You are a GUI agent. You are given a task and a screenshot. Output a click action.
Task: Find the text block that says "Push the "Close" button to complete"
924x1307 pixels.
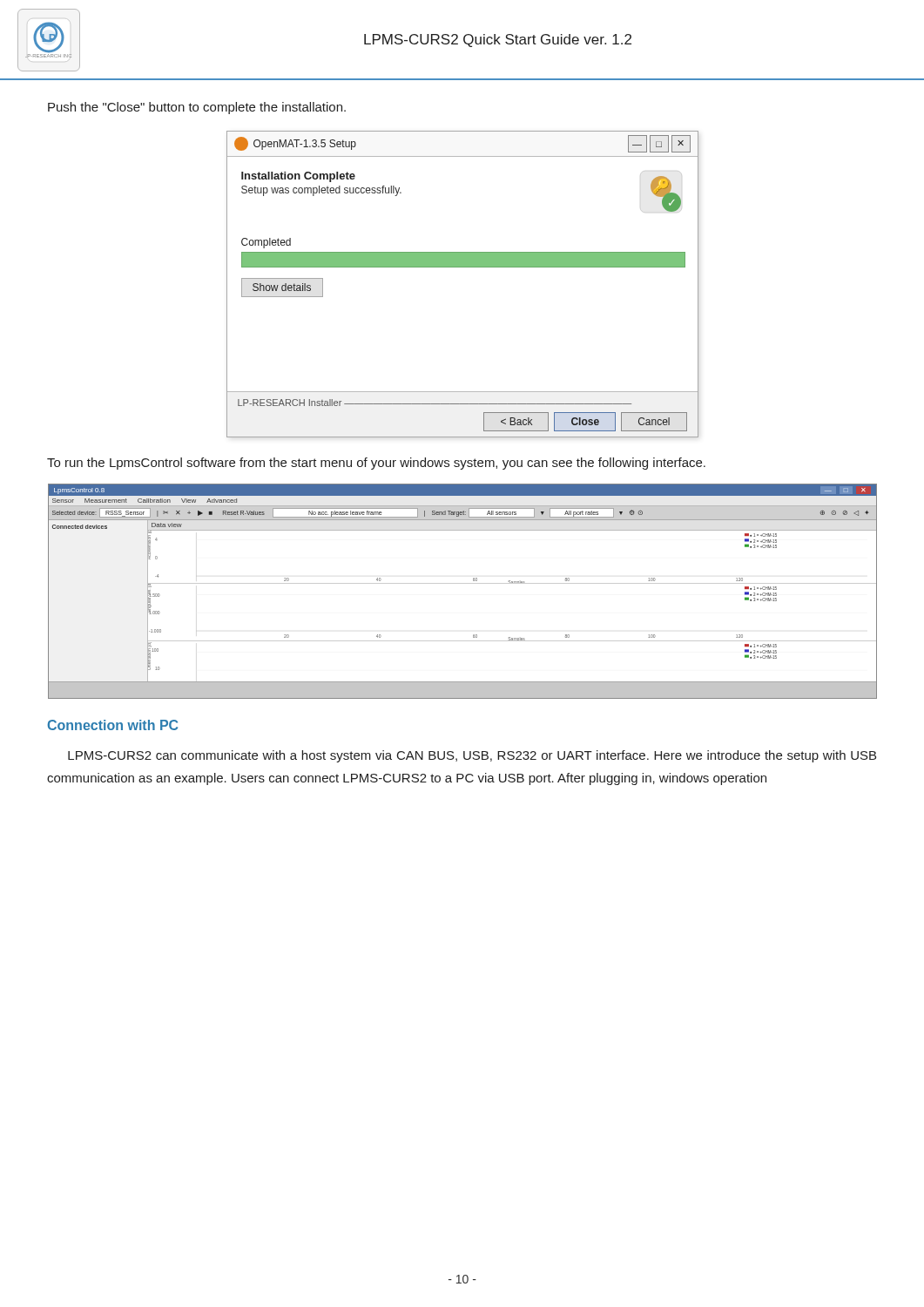(x=197, y=107)
